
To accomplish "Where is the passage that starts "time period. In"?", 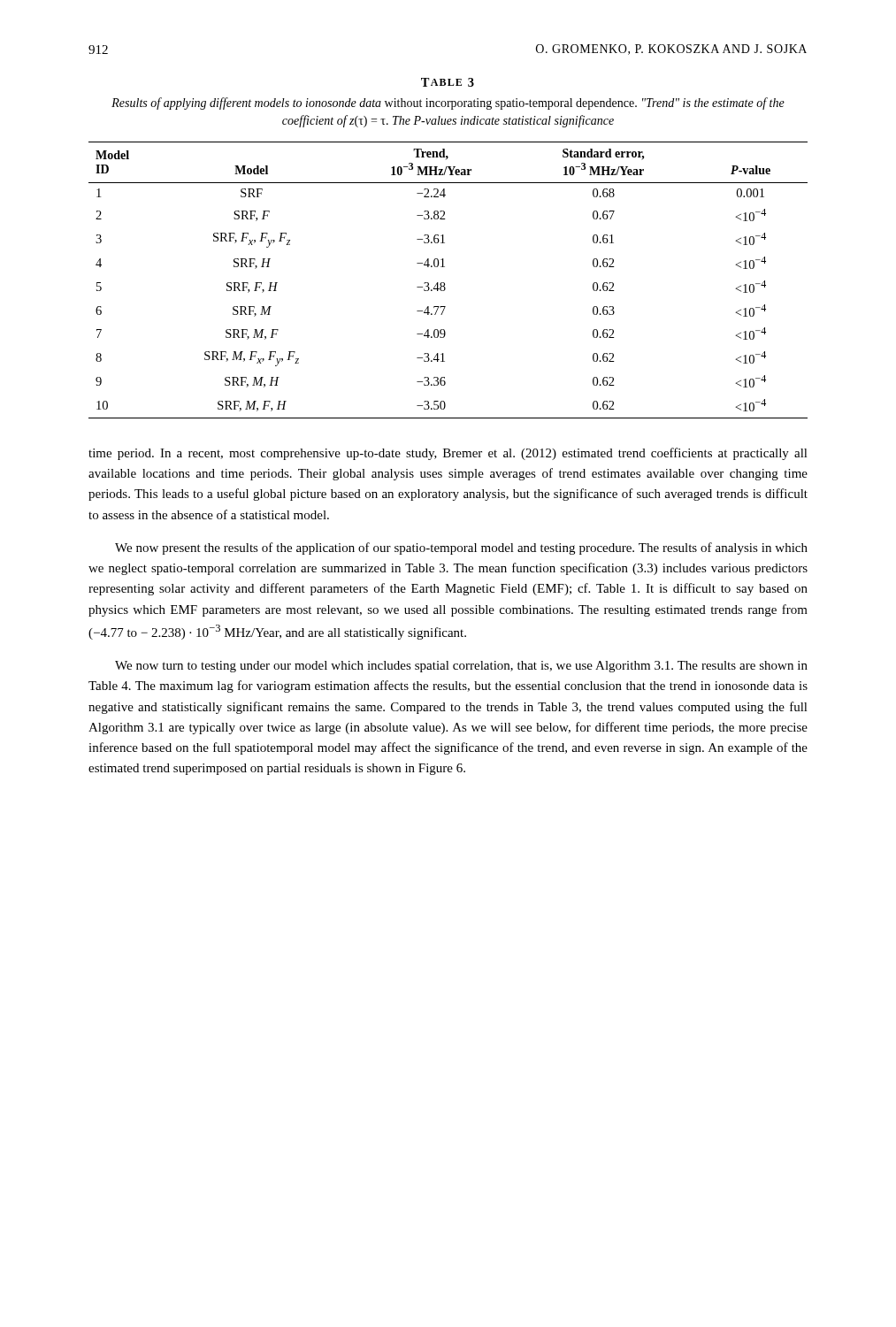I will pos(448,484).
